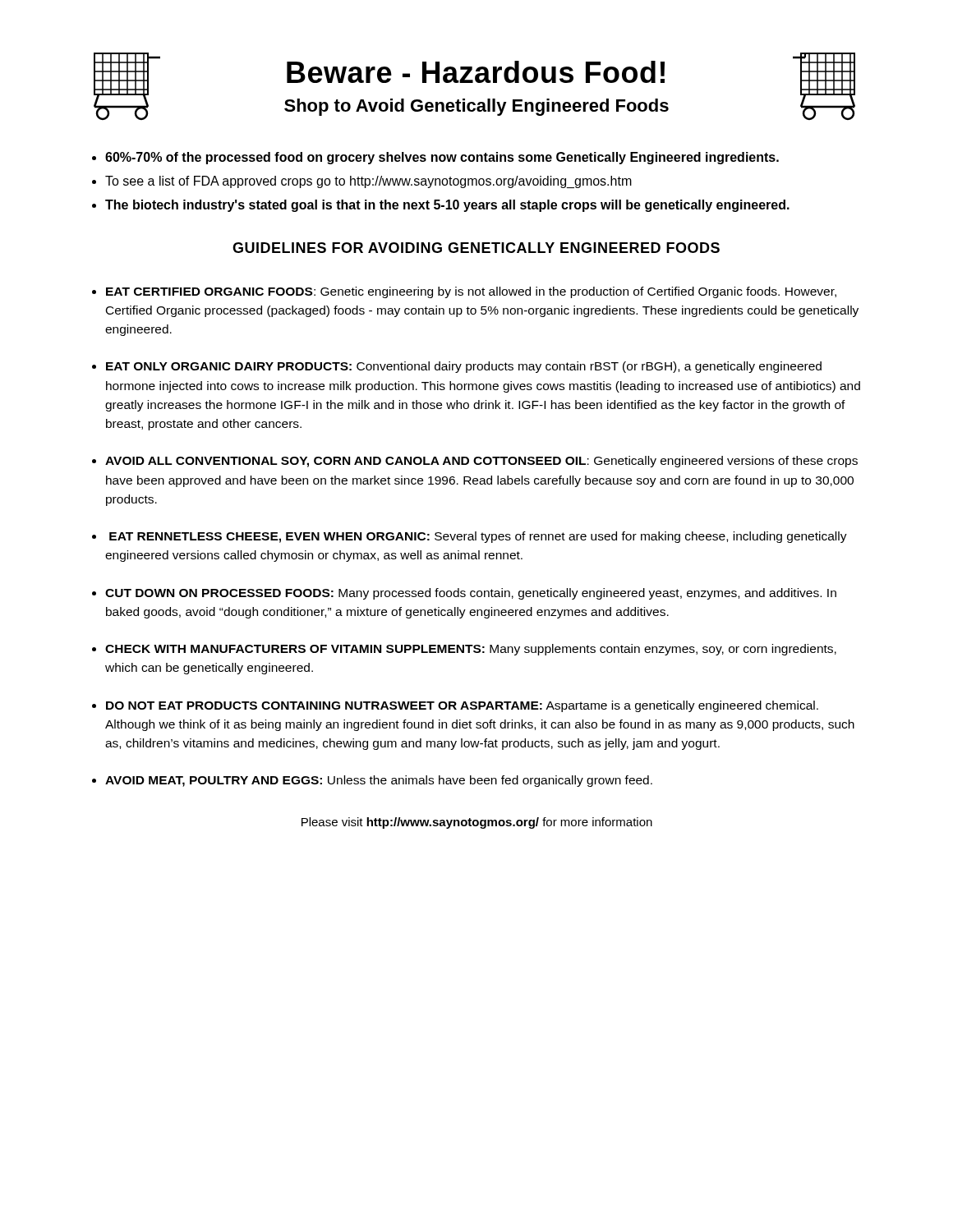Image resolution: width=953 pixels, height=1232 pixels.
Task: Find the text starting "CUT DOWN ON"
Action: click(488, 602)
